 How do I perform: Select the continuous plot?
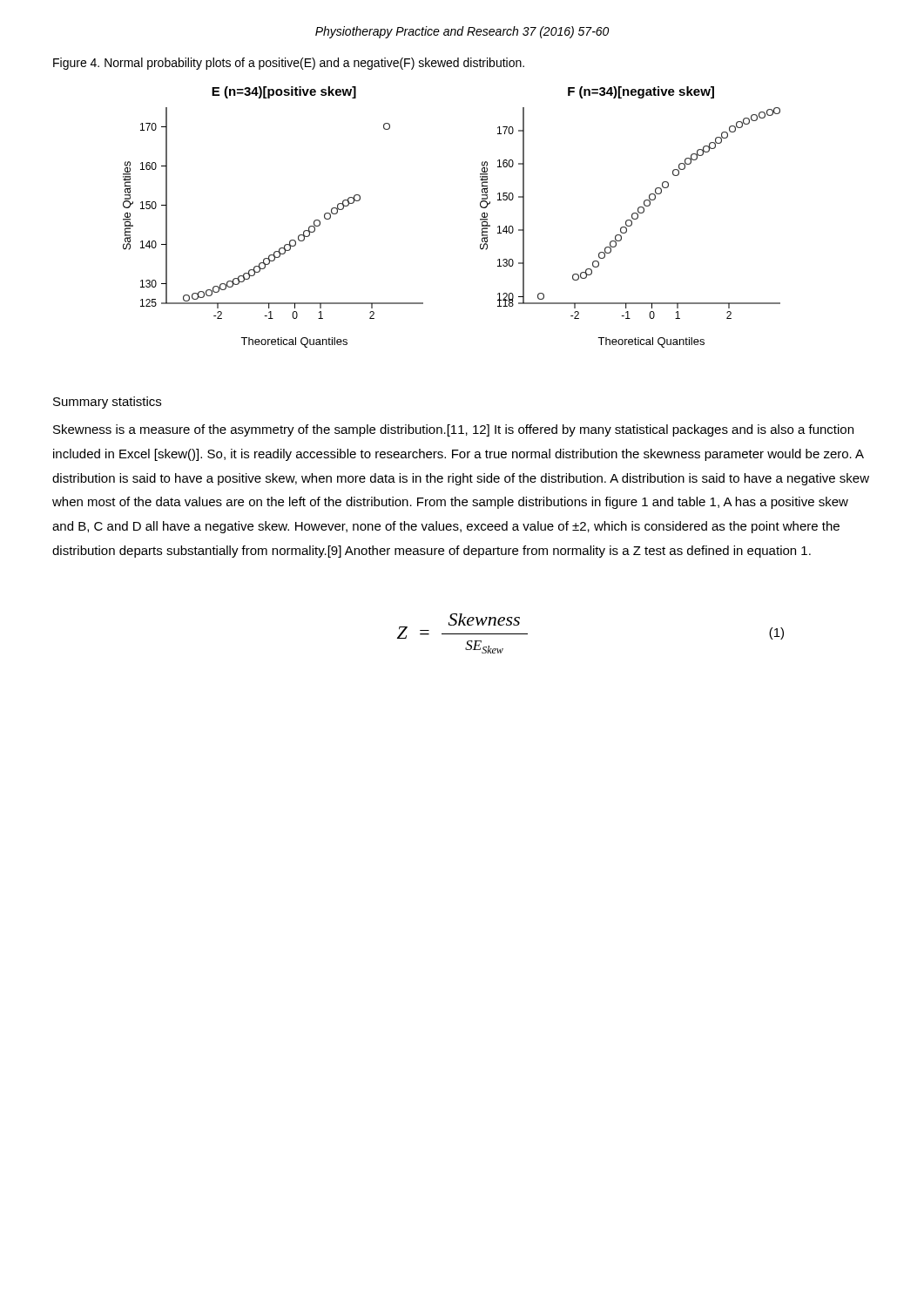point(462,216)
